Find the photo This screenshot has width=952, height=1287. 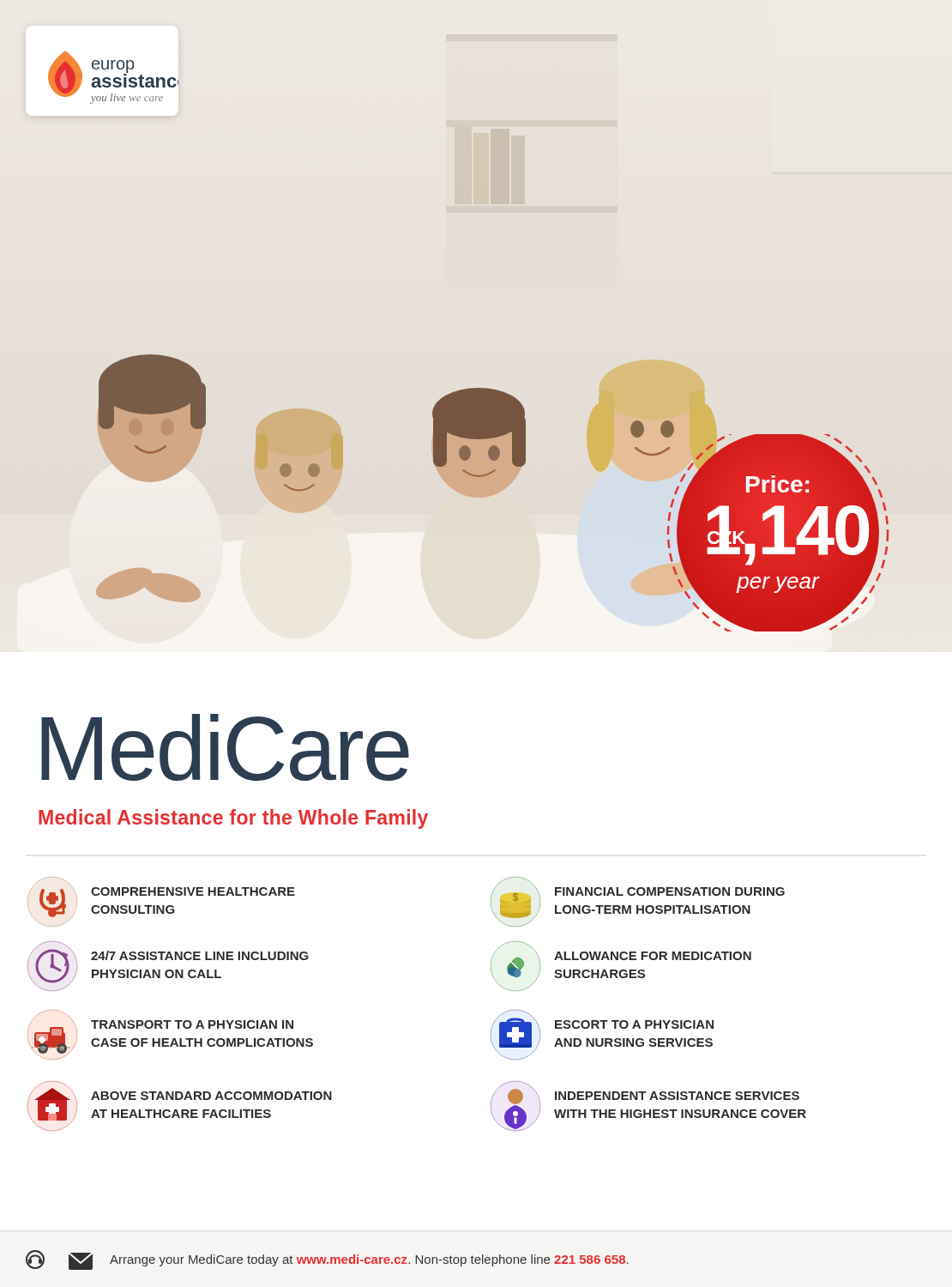click(x=476, y=326)
